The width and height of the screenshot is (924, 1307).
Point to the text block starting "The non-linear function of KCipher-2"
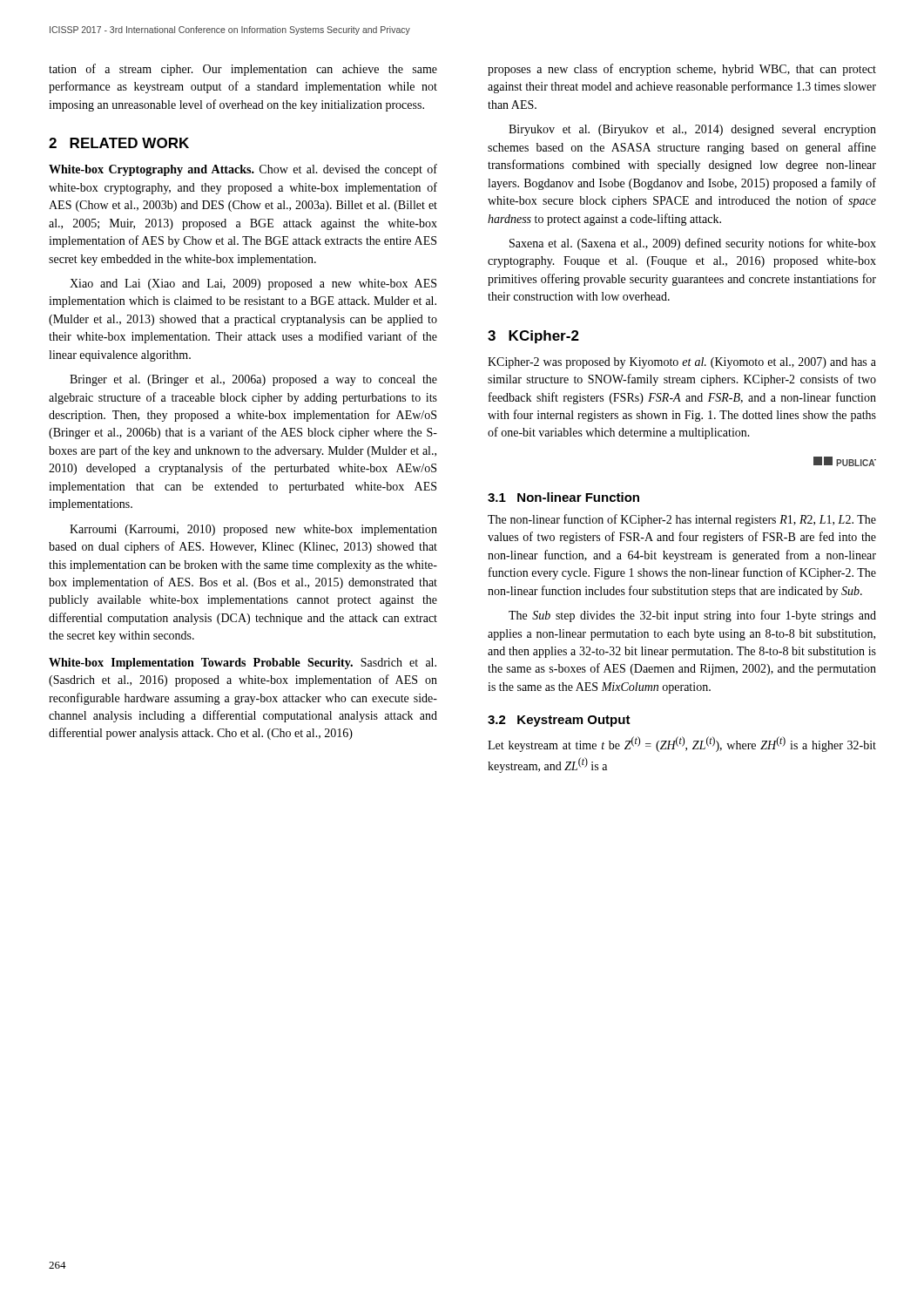point(682,604)
